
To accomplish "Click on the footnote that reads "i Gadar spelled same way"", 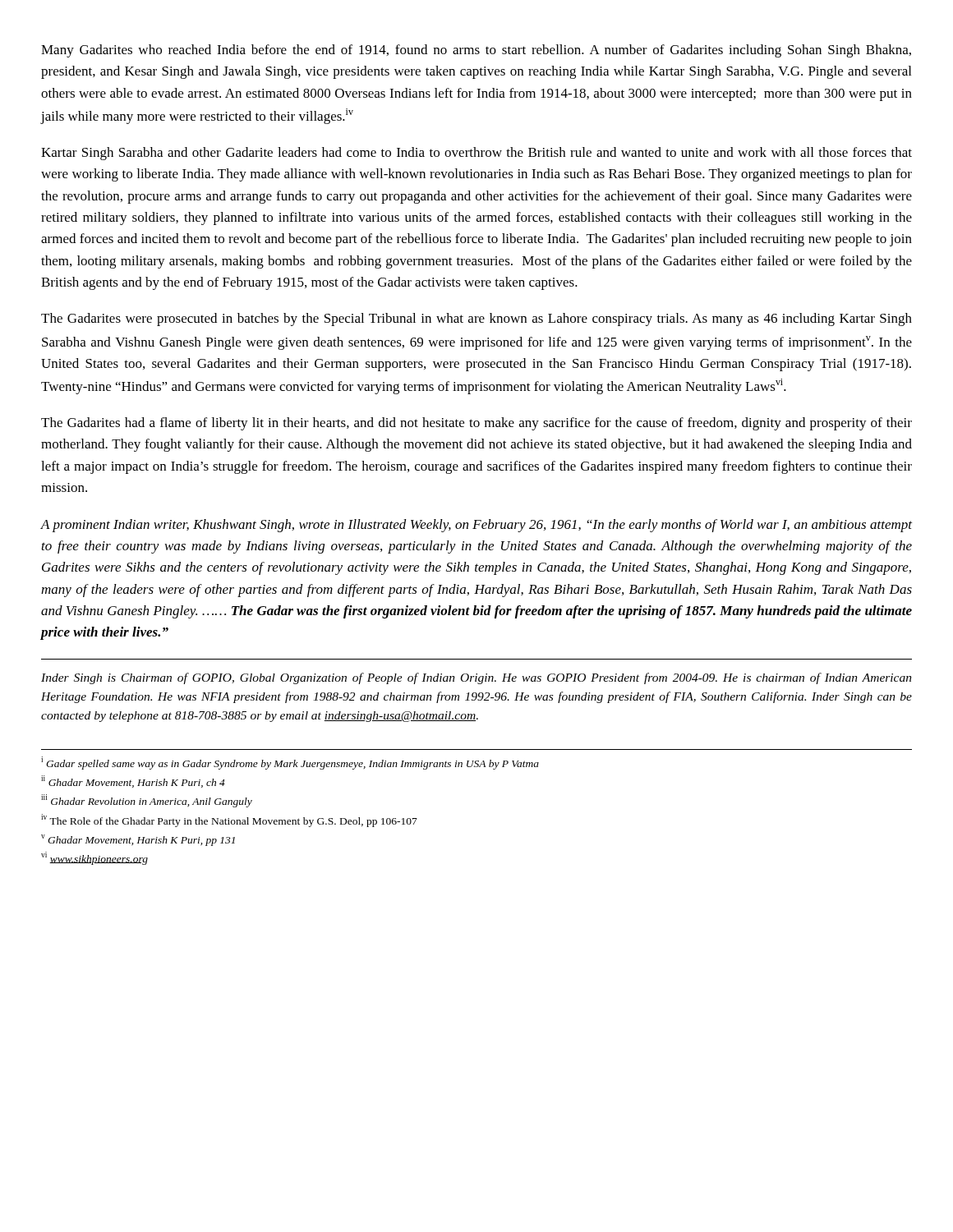I will click(476, 763).
